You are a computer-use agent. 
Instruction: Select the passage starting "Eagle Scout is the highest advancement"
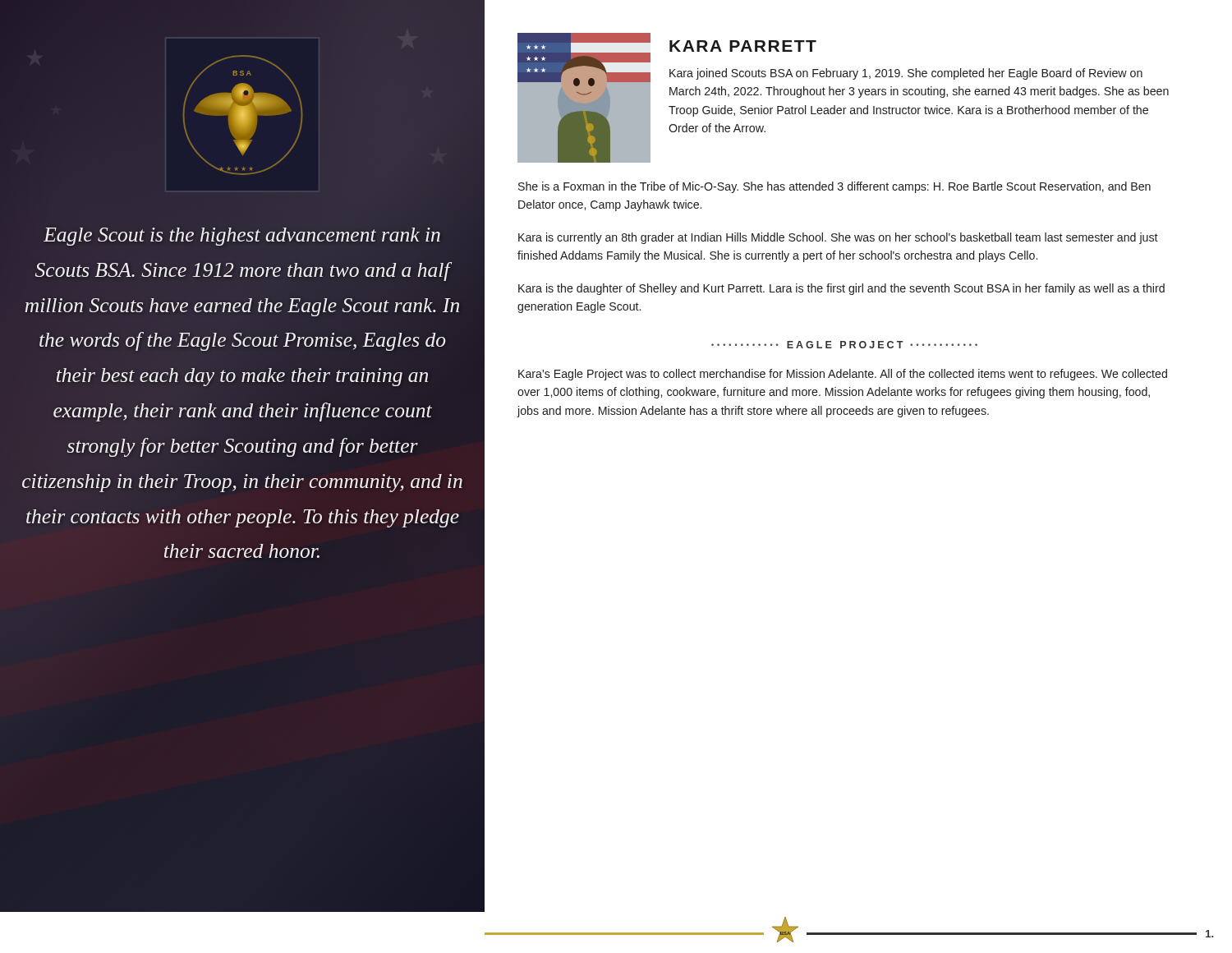tap(242, 393)
